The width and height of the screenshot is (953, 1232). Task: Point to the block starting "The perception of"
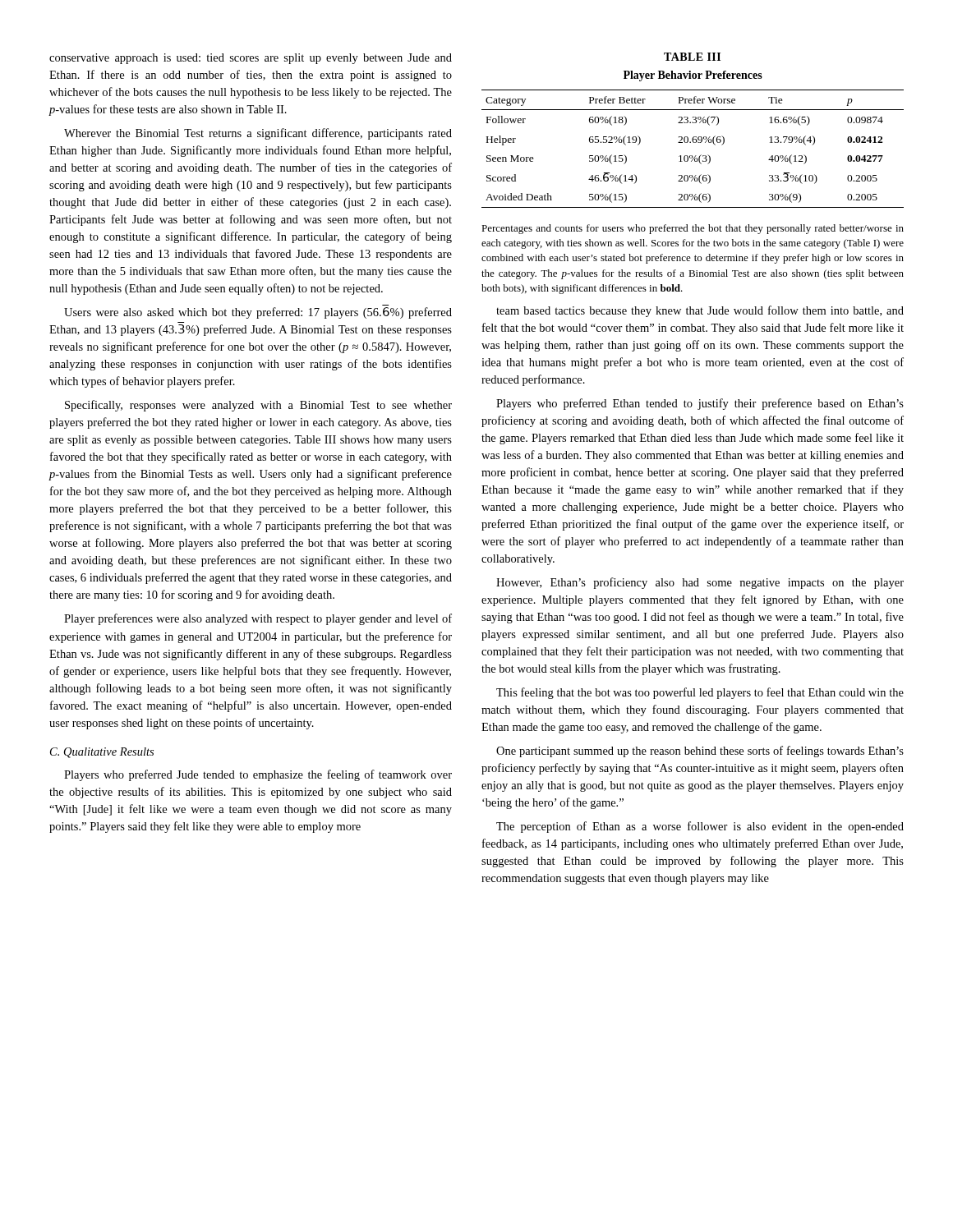693,853
